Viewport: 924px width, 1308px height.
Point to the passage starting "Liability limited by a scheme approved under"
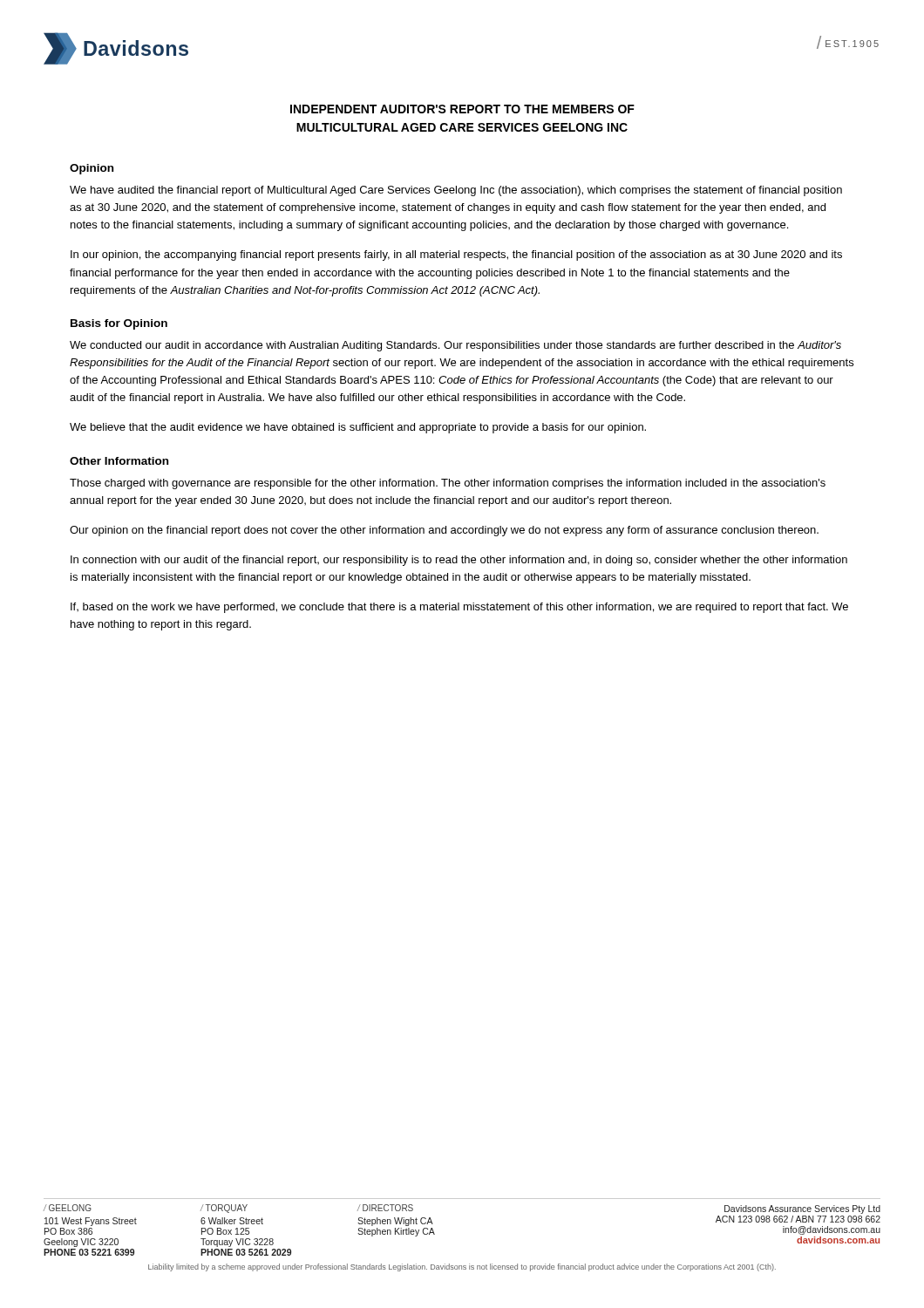[462, 1267]
